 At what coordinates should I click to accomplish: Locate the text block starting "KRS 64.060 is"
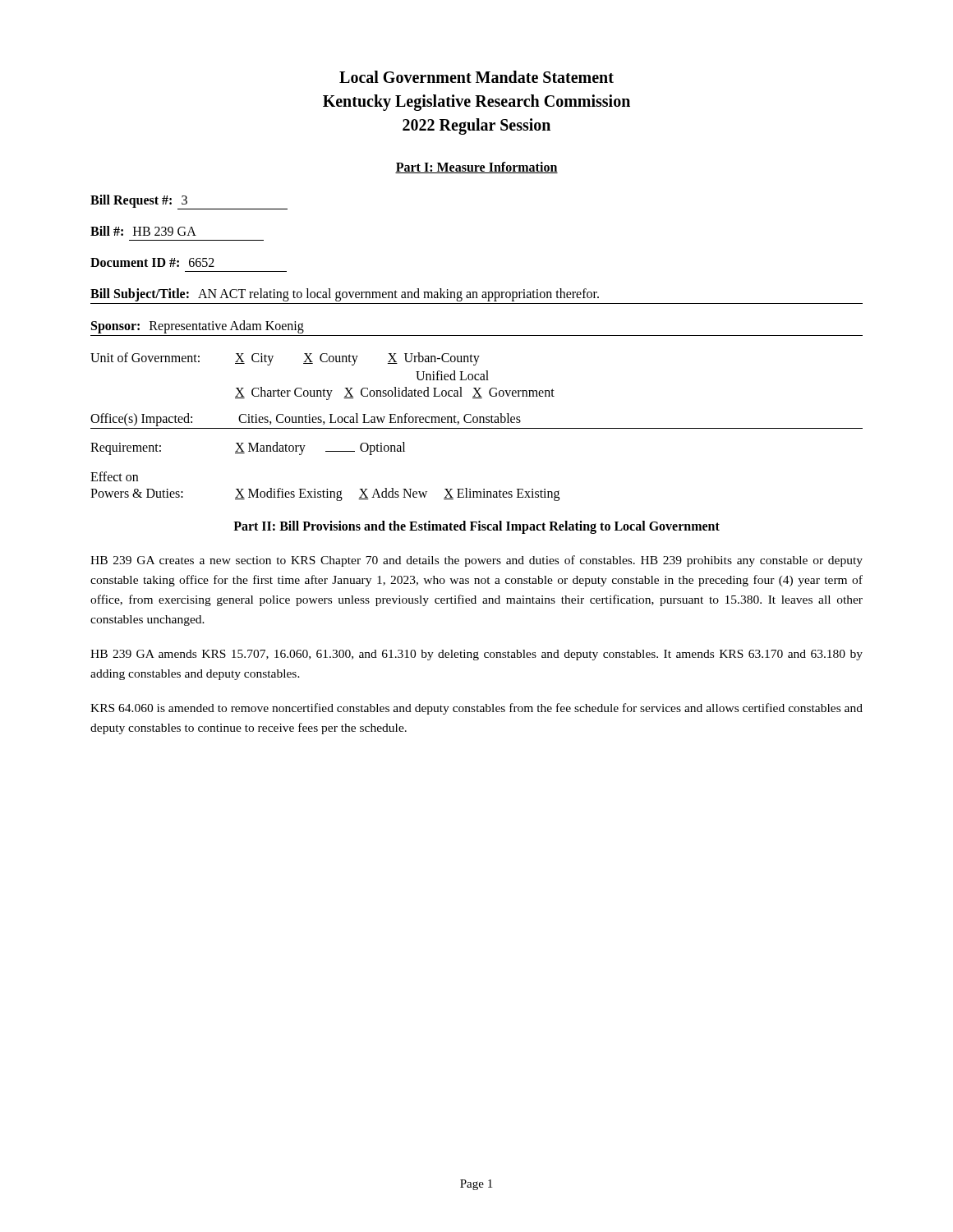pos(476,718)
